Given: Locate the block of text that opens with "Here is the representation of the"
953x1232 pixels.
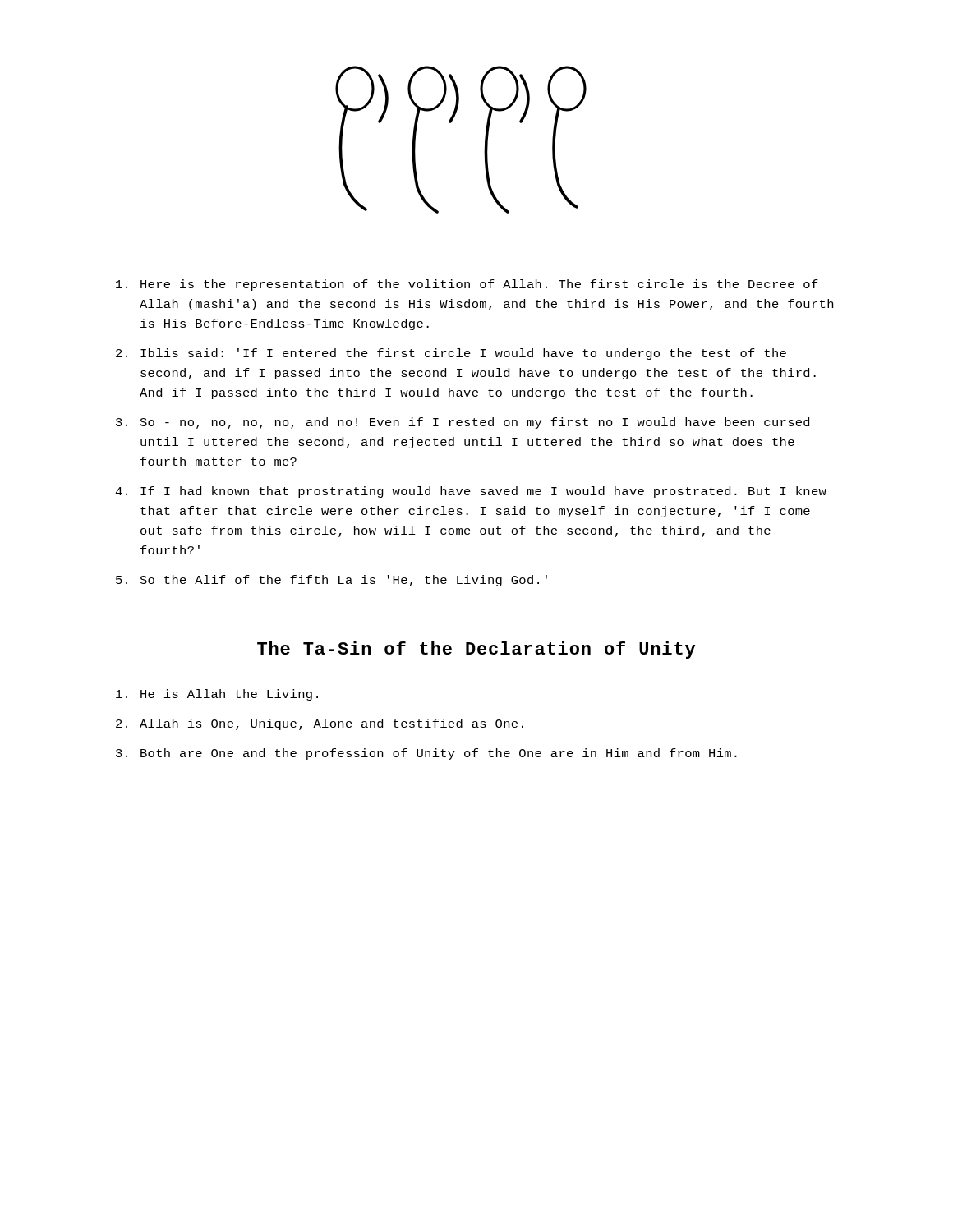Looking at the screenshot, I should 476,305.
